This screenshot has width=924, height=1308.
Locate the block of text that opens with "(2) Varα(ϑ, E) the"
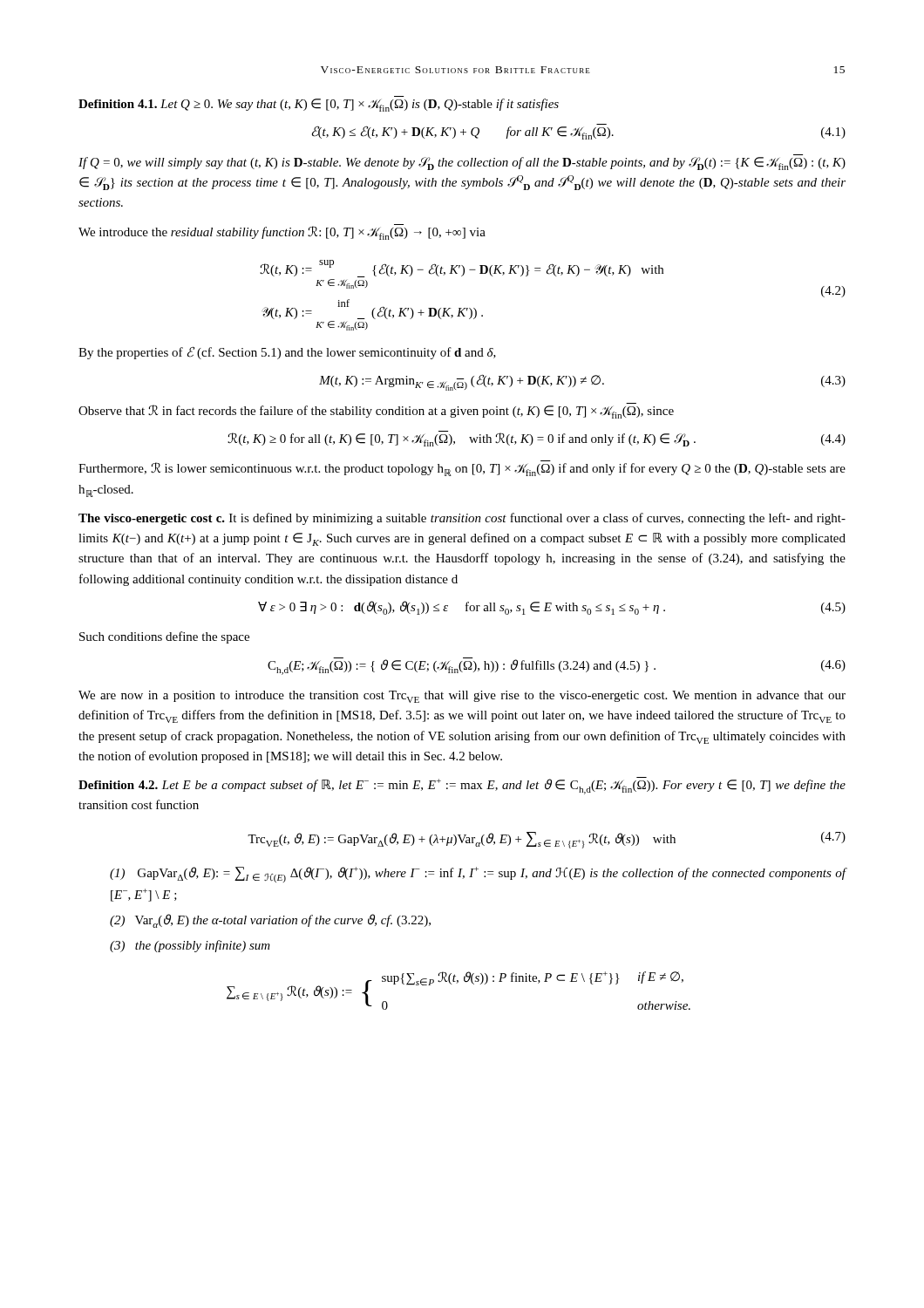(271, 921)
